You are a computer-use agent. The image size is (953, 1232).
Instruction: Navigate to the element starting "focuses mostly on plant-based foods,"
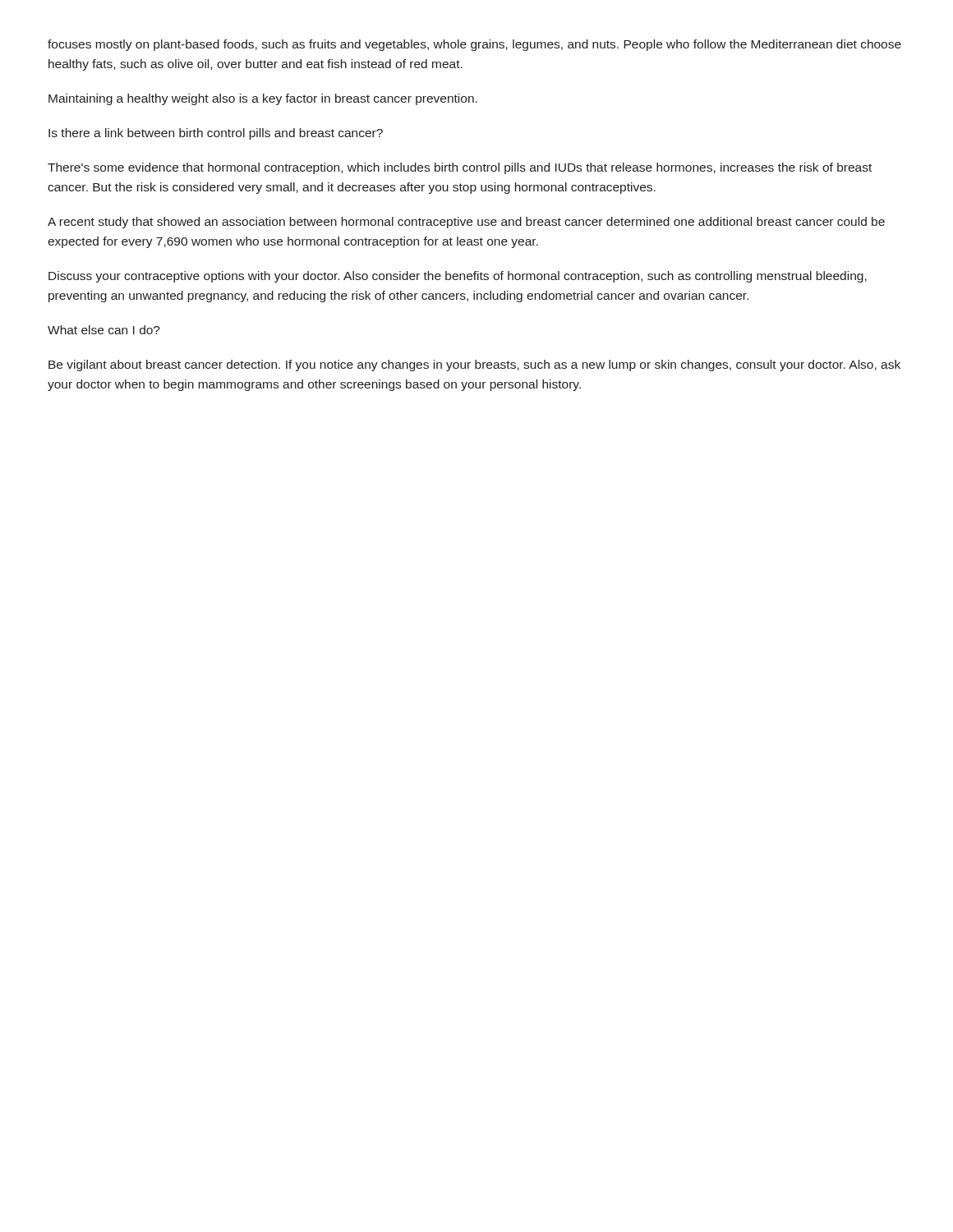[474, 54]
